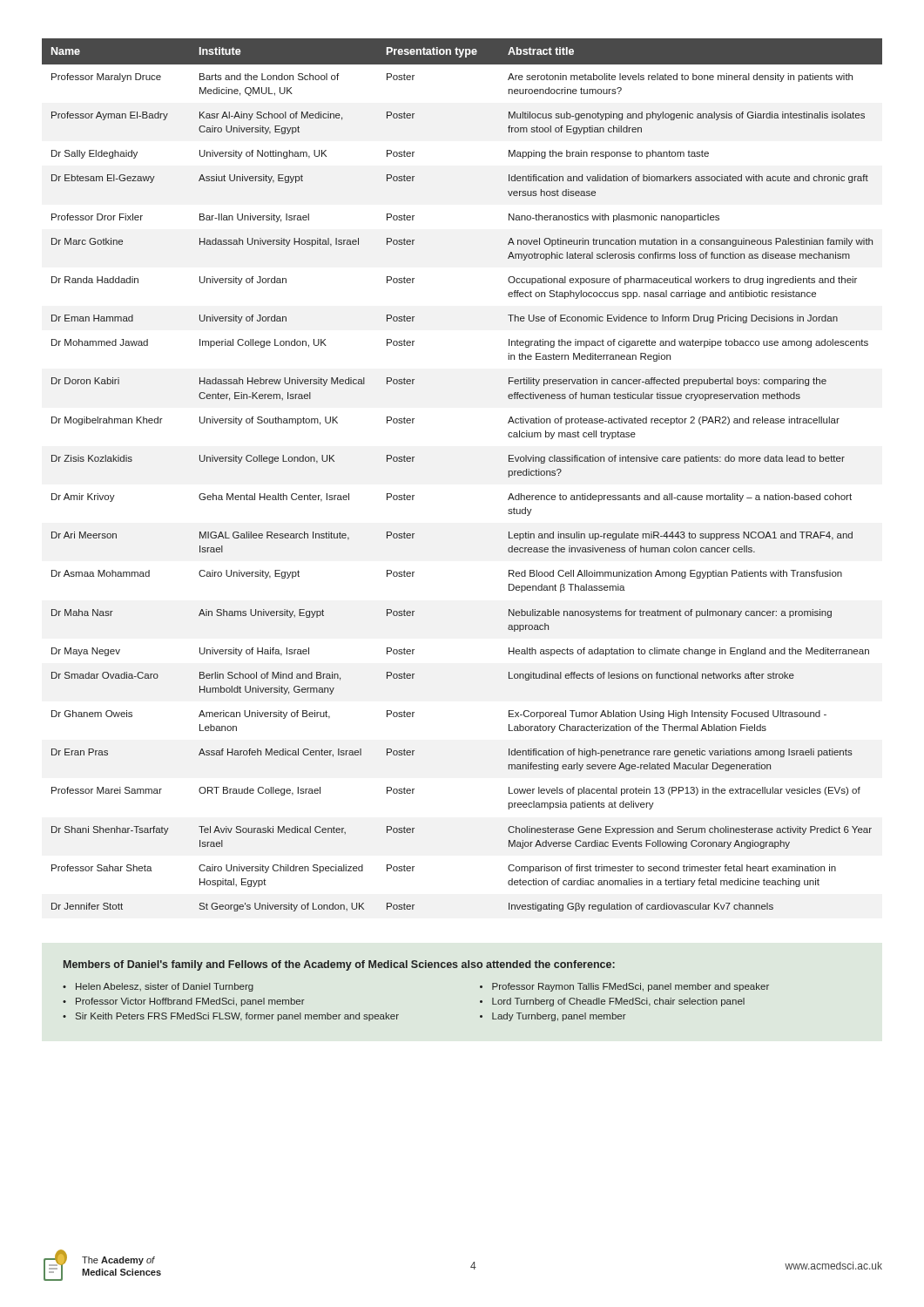Locate the block starting "• Professor Victor Hoffbrand FMedSci, panel member"
This screenshot has width=924, height=1307.
[x=184, y=1001]
